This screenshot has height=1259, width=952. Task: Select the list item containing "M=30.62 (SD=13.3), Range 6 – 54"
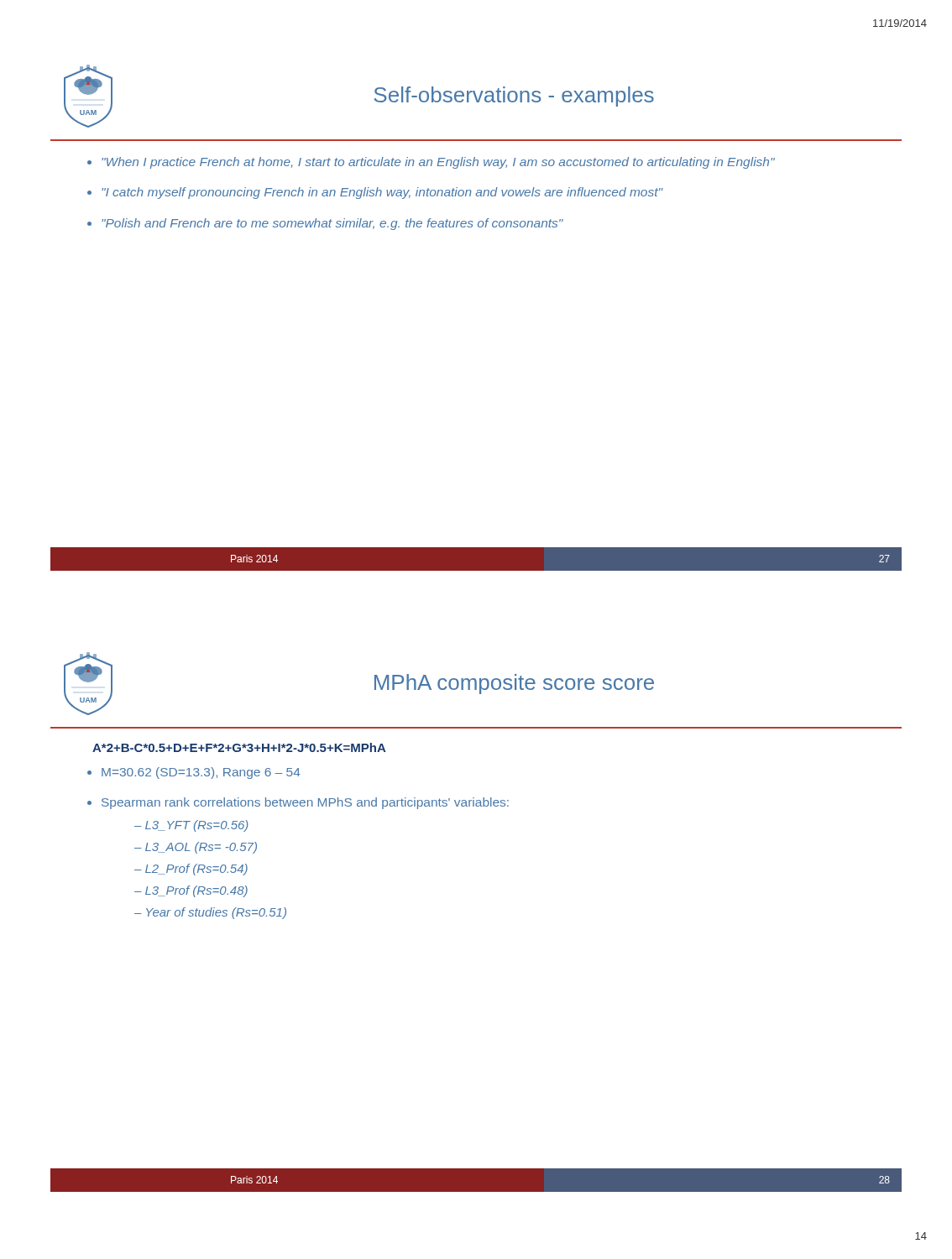[x=201, y=772]
